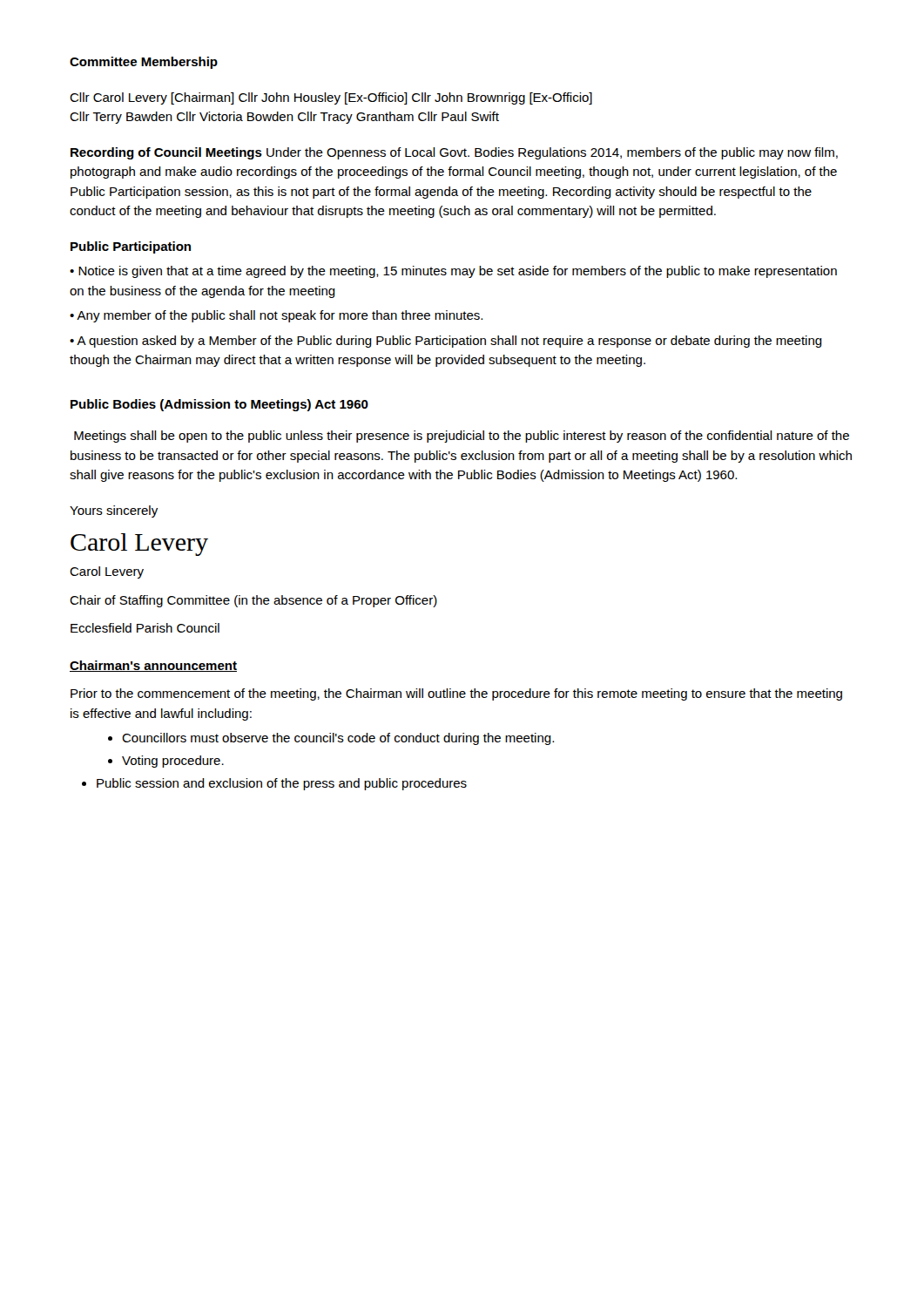
Task: Click the passage that begins "Recording of Council"
Action: pos(462,182)
